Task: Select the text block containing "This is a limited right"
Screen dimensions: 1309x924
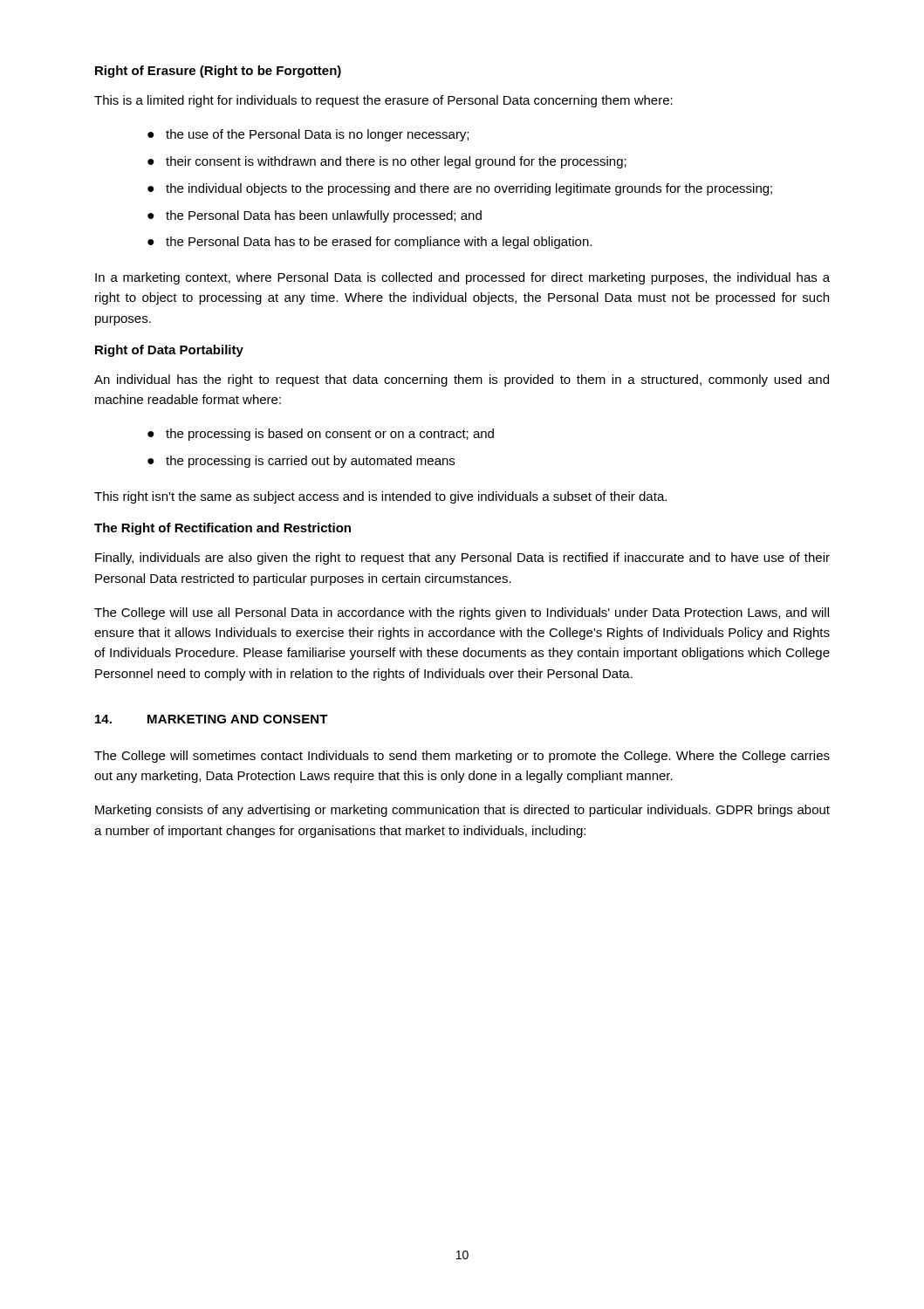Action: pos(384,100)
